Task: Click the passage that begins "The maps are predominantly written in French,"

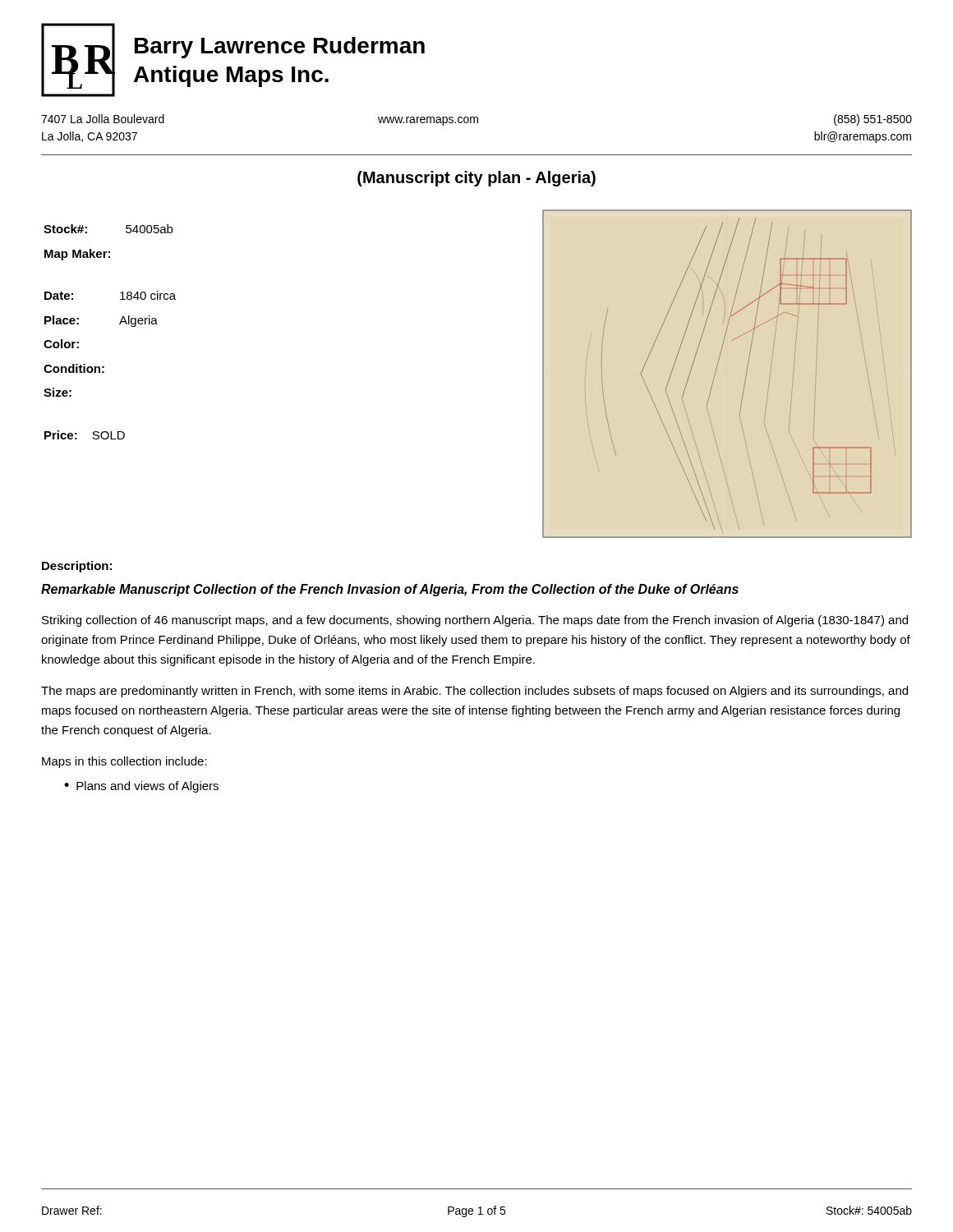Action: click(x=475, y=710)
